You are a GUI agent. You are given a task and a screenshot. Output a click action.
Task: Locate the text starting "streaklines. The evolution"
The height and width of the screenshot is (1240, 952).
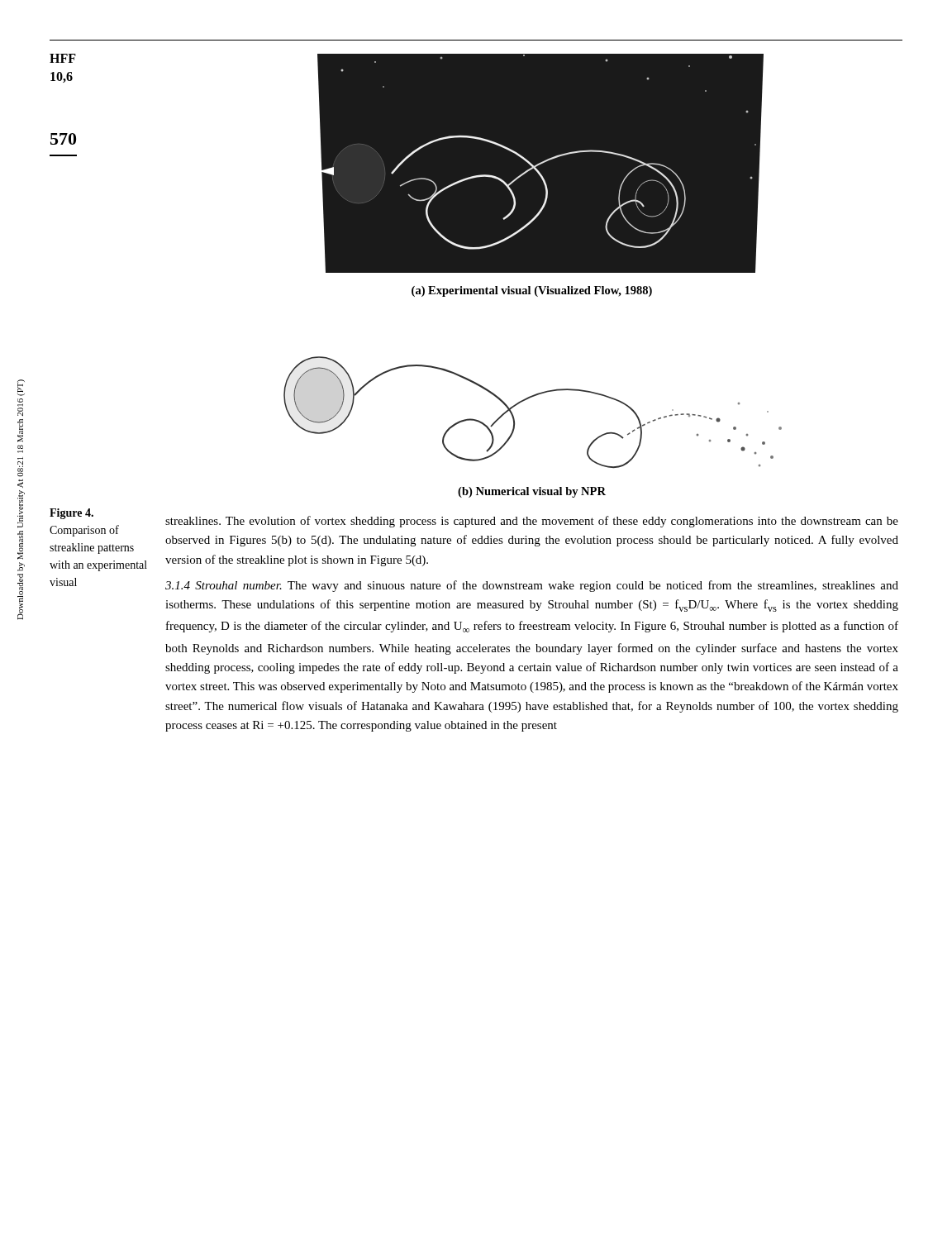click(532, 623)
